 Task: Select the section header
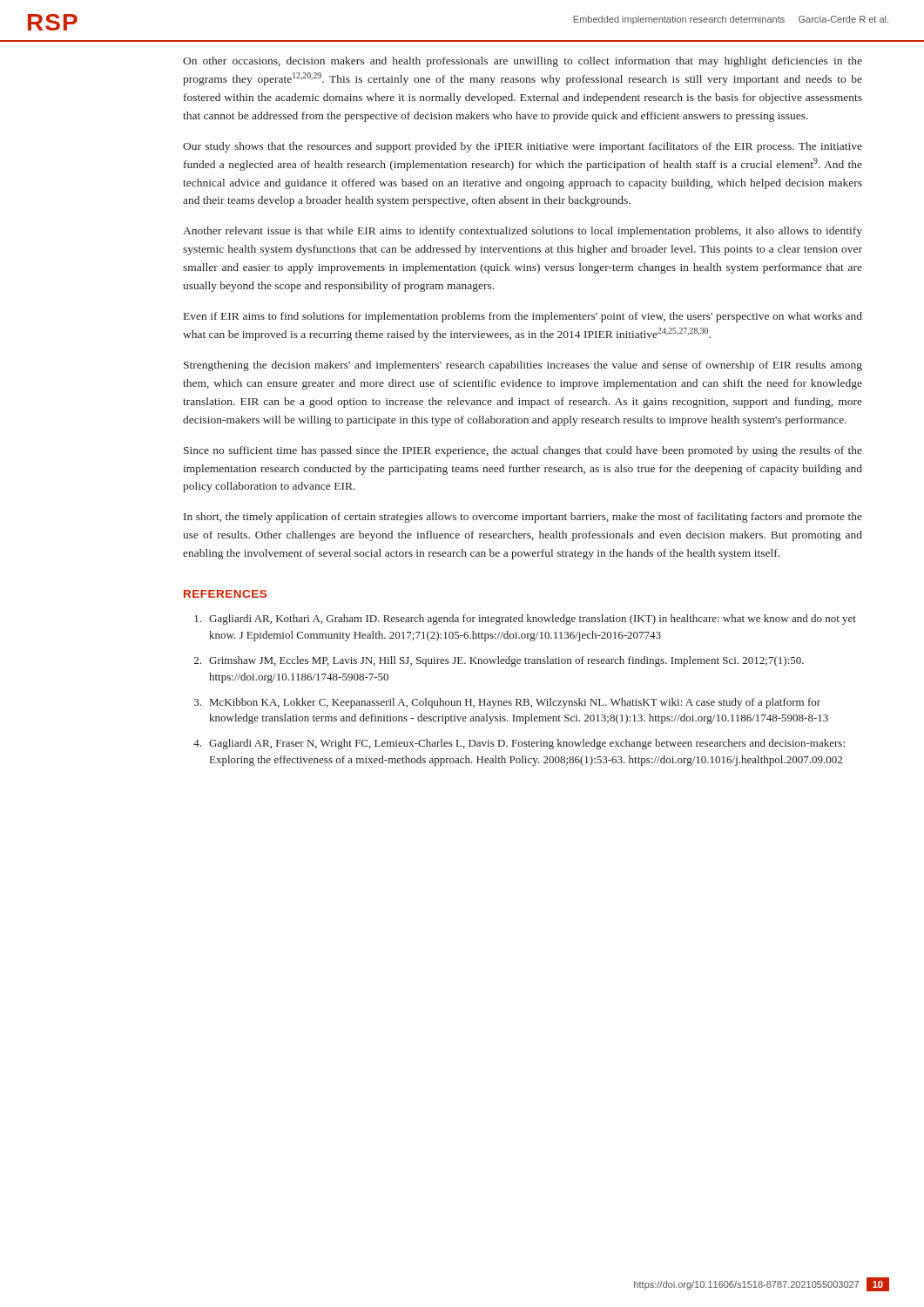225,594
